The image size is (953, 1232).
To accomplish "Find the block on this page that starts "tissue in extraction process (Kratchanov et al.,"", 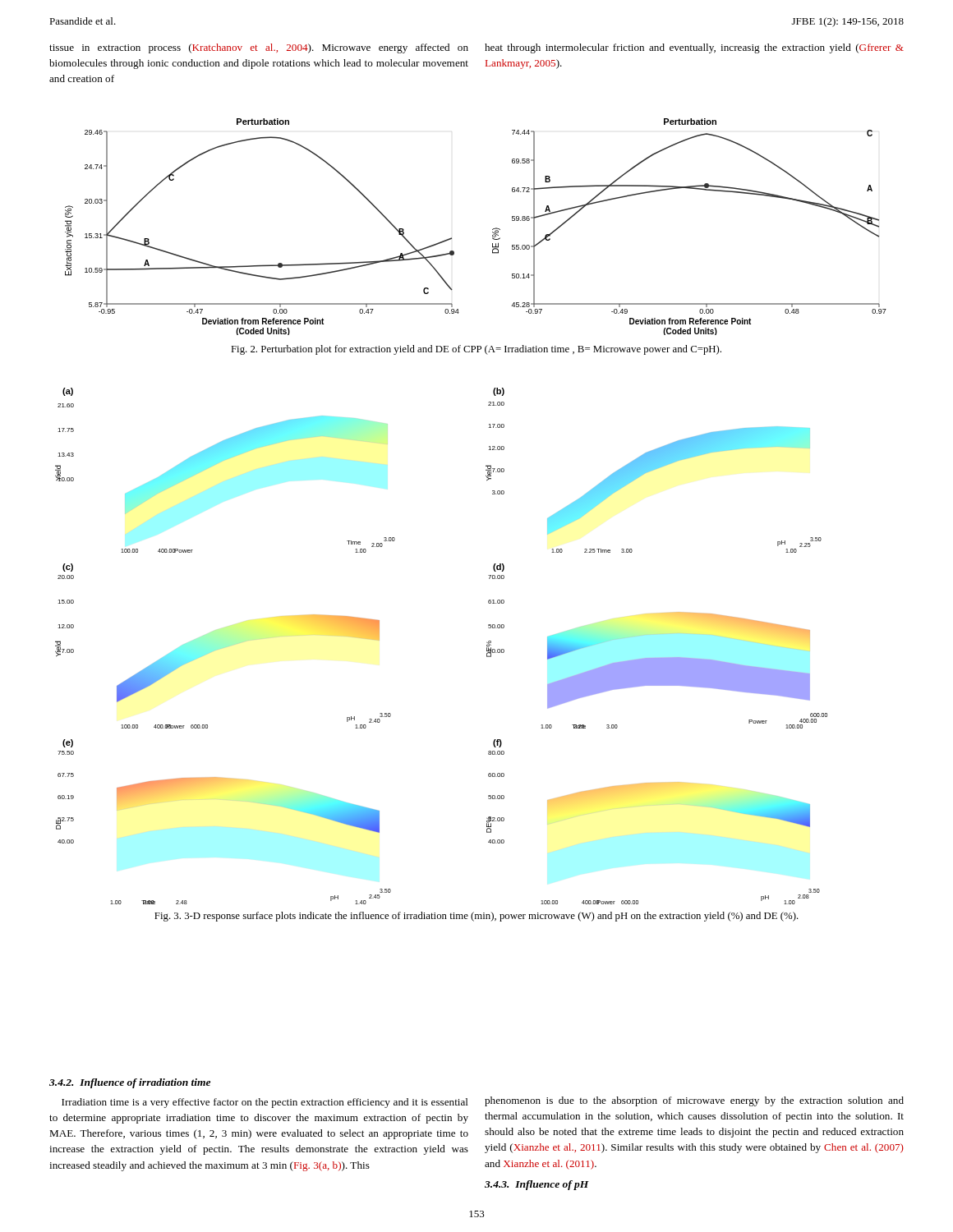I will coord(259,63).
